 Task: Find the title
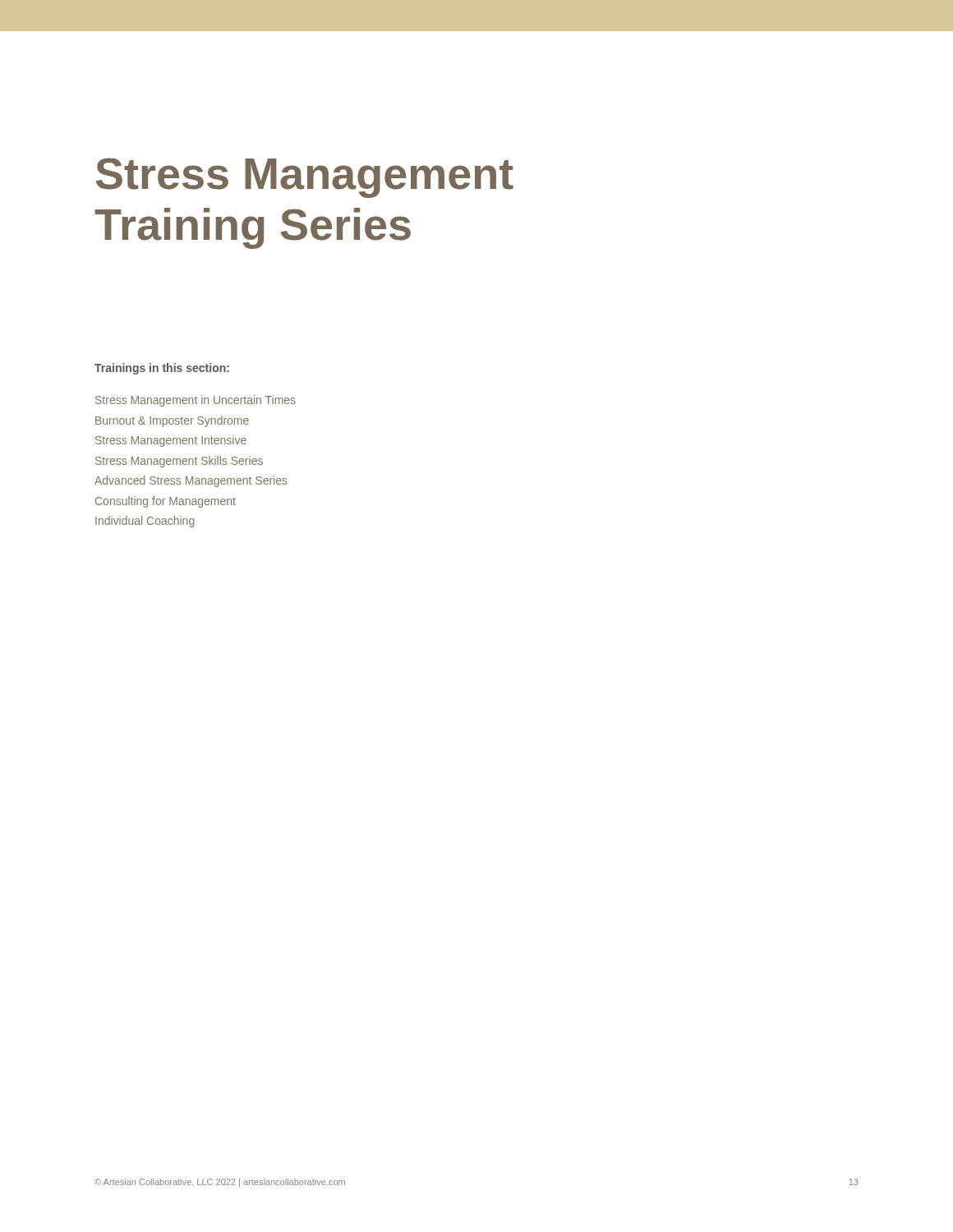(382, 199)
